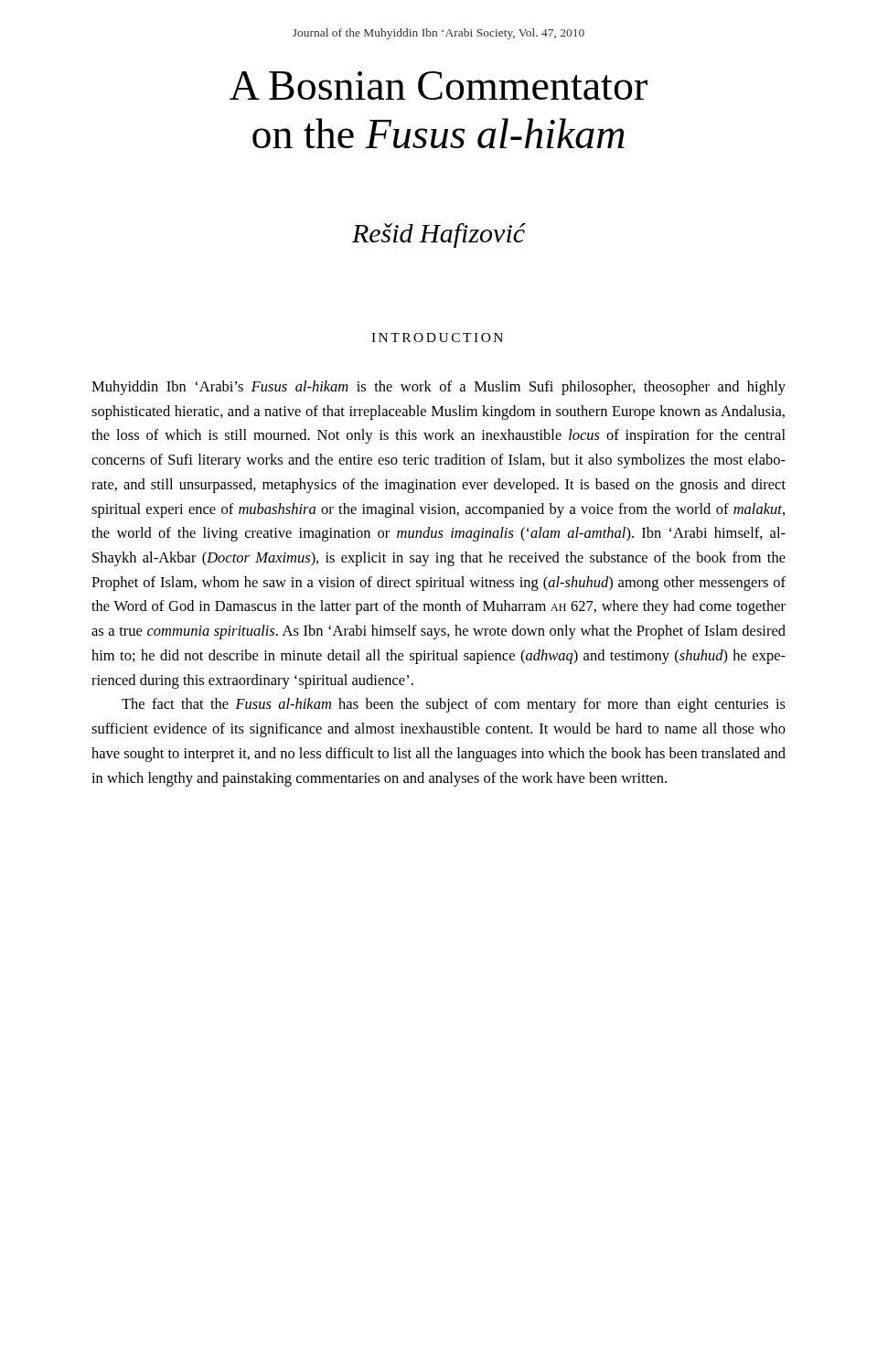Locate a section header

coord(438,338)
